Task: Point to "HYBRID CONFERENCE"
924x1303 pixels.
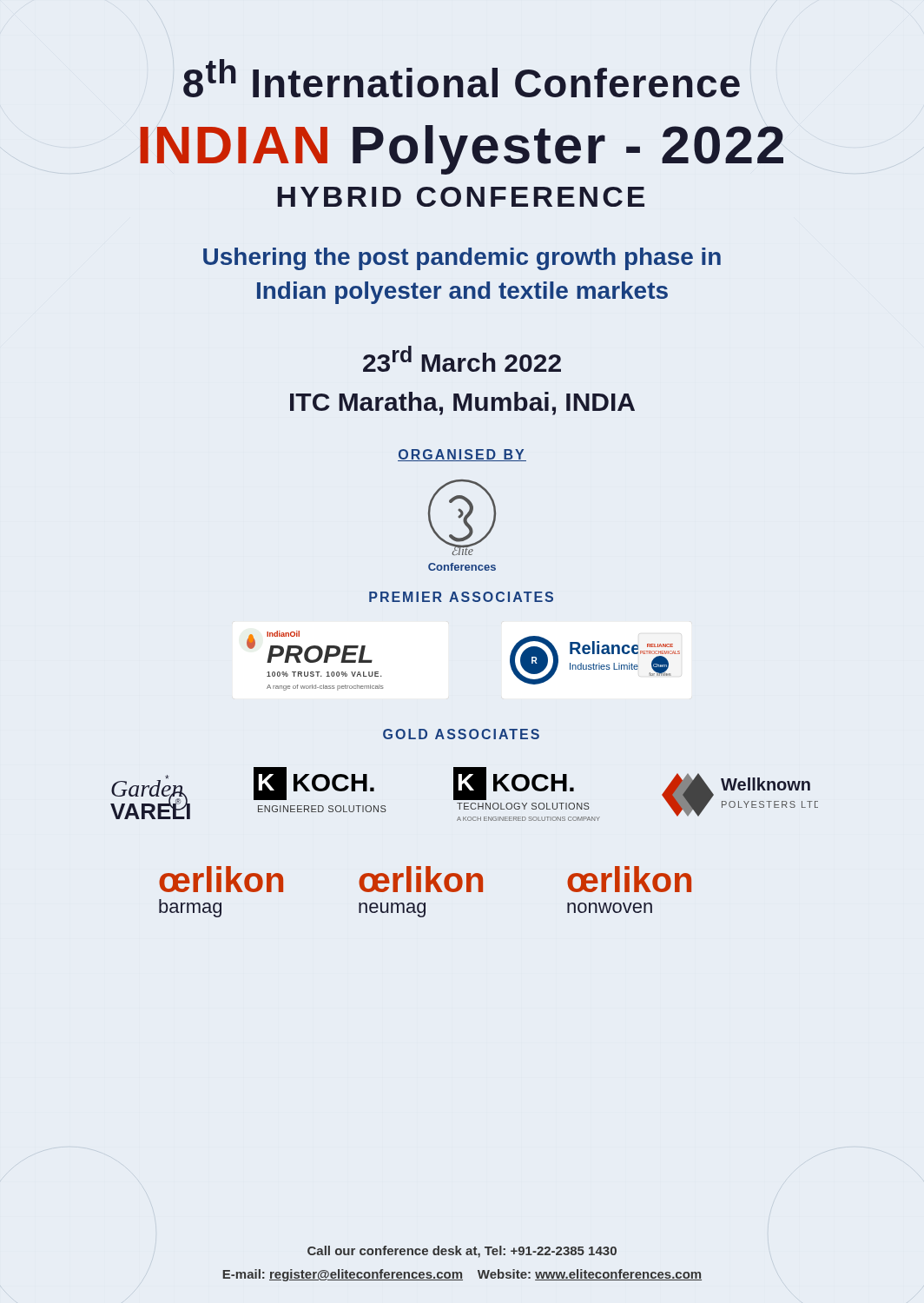Action: (x=462, y=196)
